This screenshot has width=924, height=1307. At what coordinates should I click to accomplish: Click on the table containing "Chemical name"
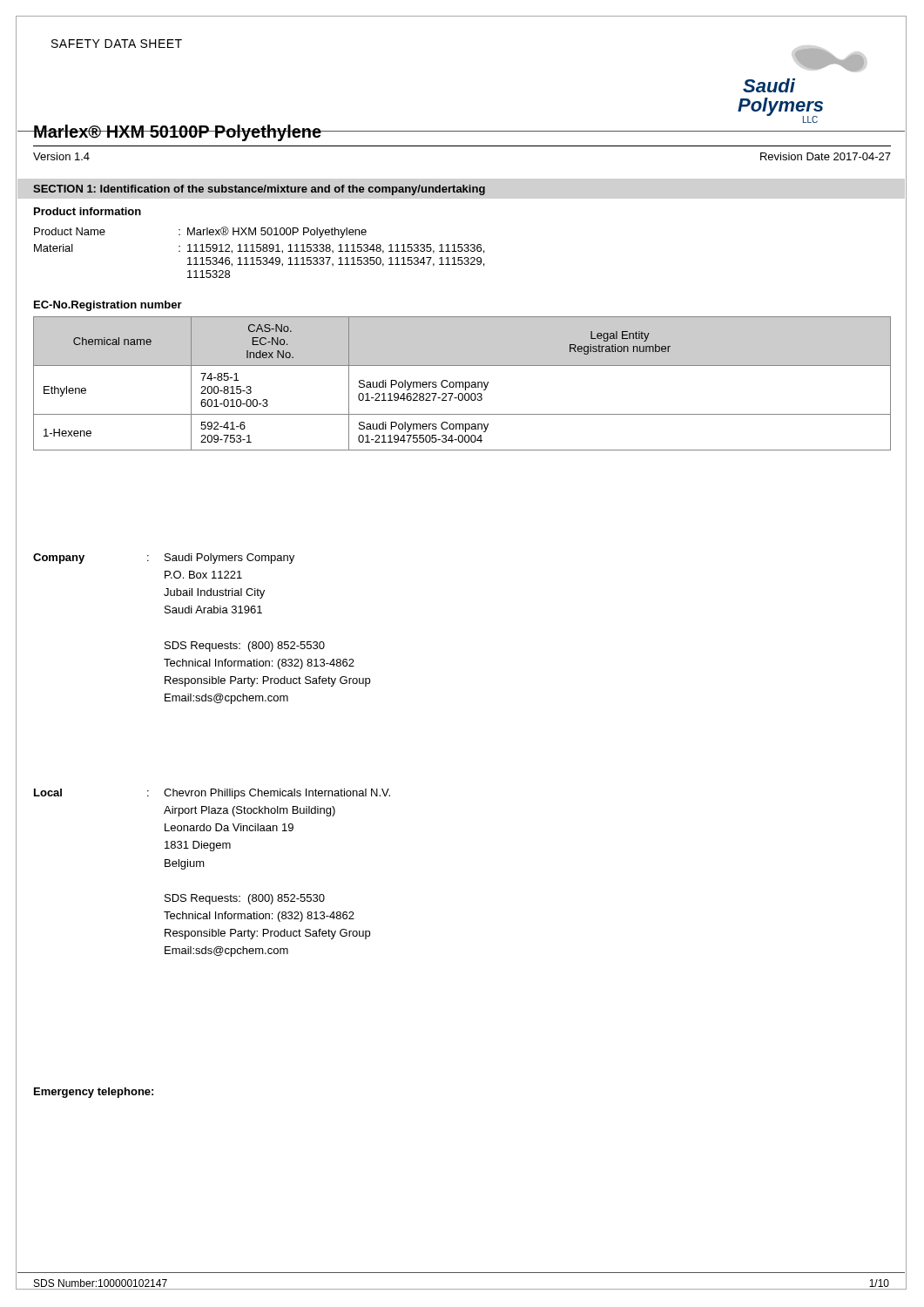coord(462,383)
